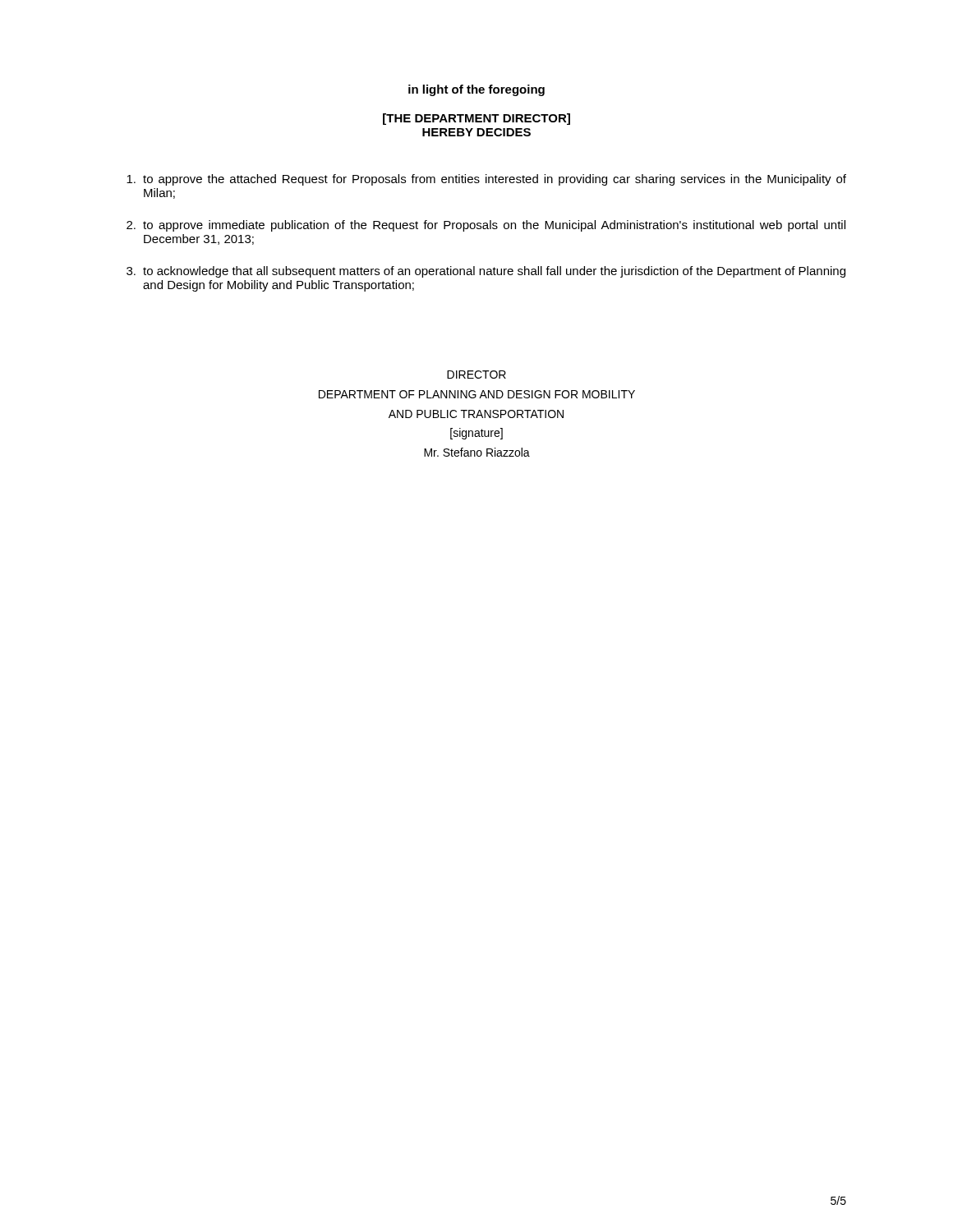The height and width of the screenshot is (1232, 953).
Task: Locate the list item that says "to approve the attached Request for Proposals from"
Action: (x=476, y=186)
